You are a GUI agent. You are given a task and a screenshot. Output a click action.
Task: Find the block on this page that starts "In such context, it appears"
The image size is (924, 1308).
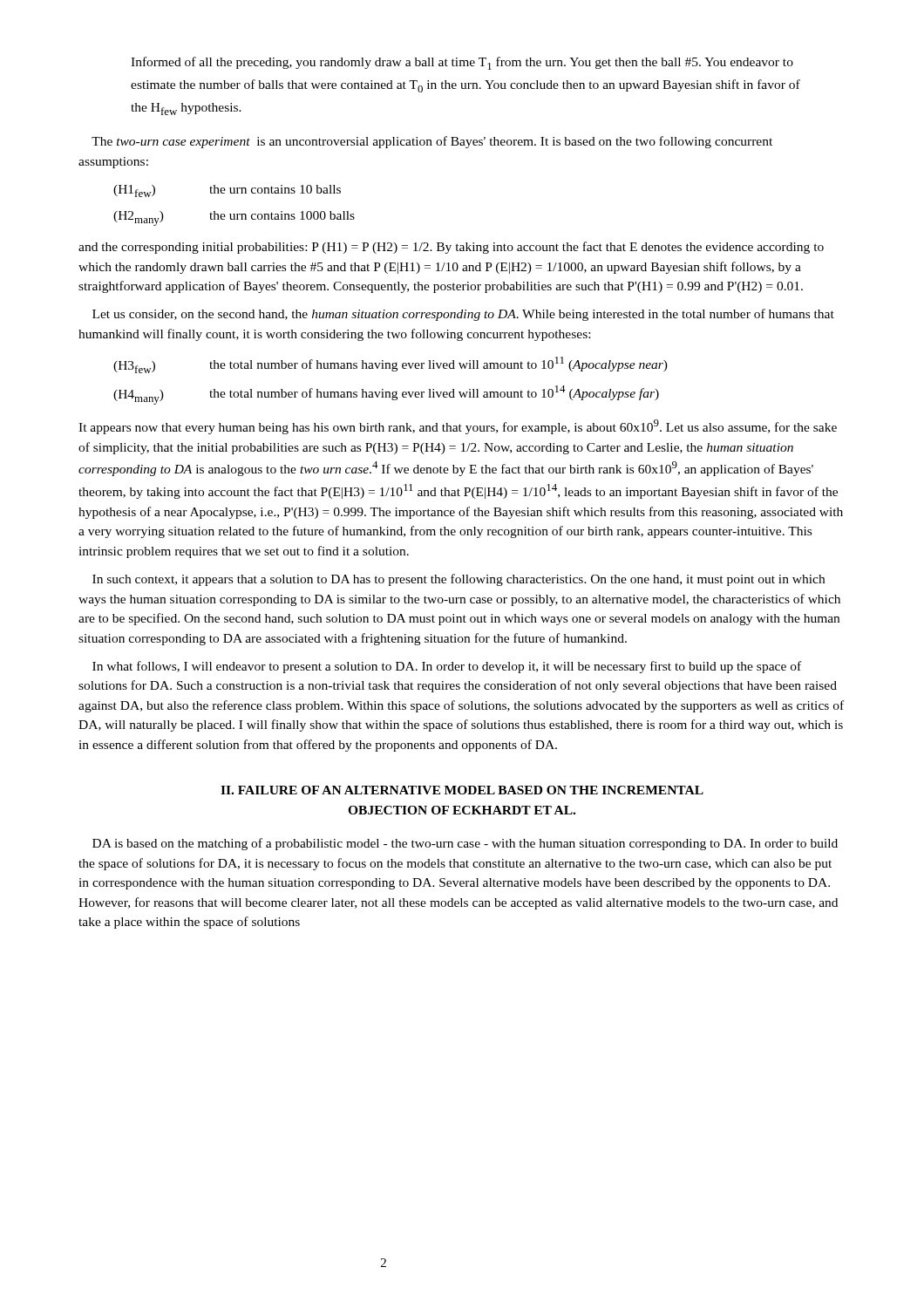click(x=460, y=608)
